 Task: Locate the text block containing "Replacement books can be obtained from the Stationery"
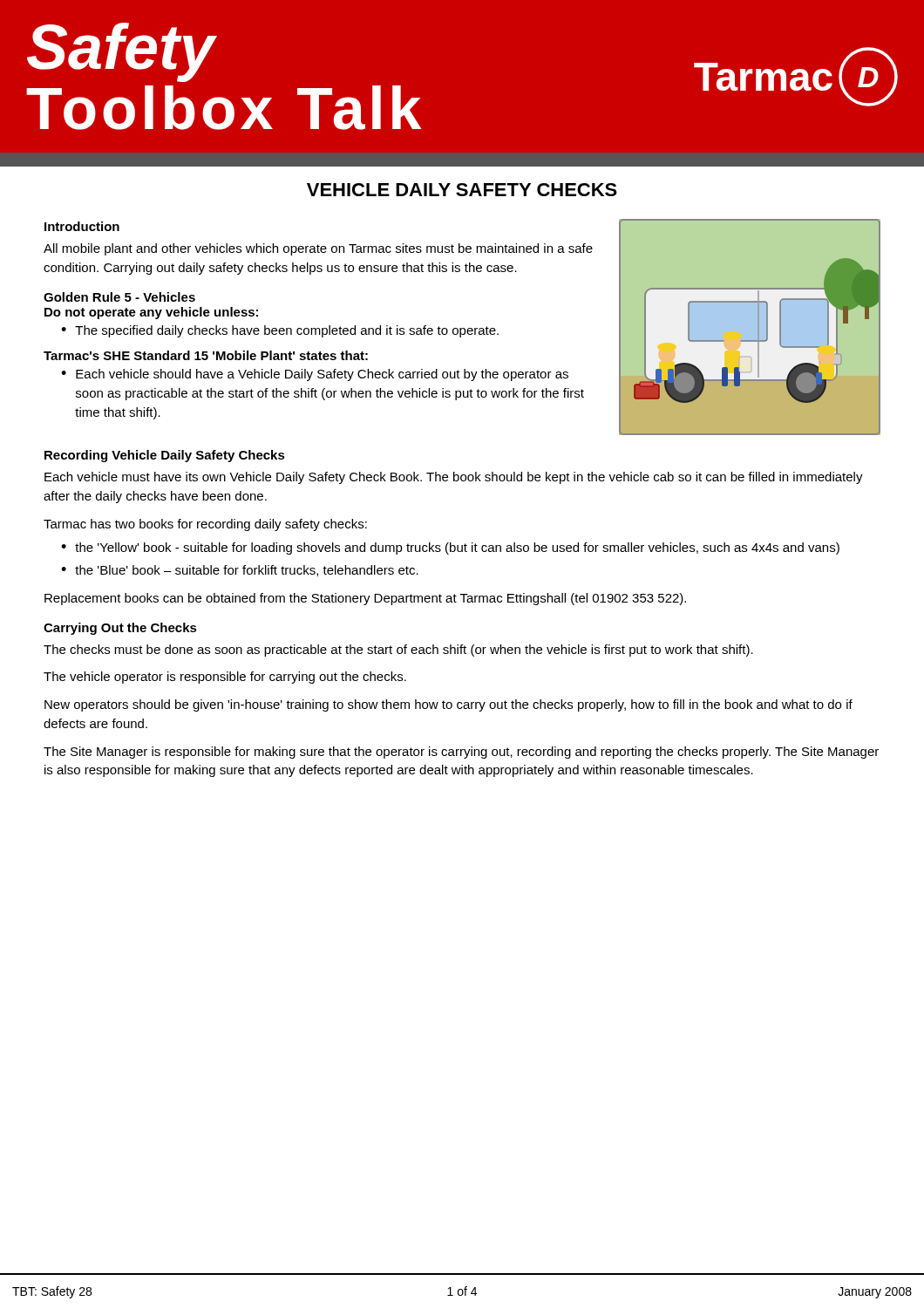pos(365,598)
